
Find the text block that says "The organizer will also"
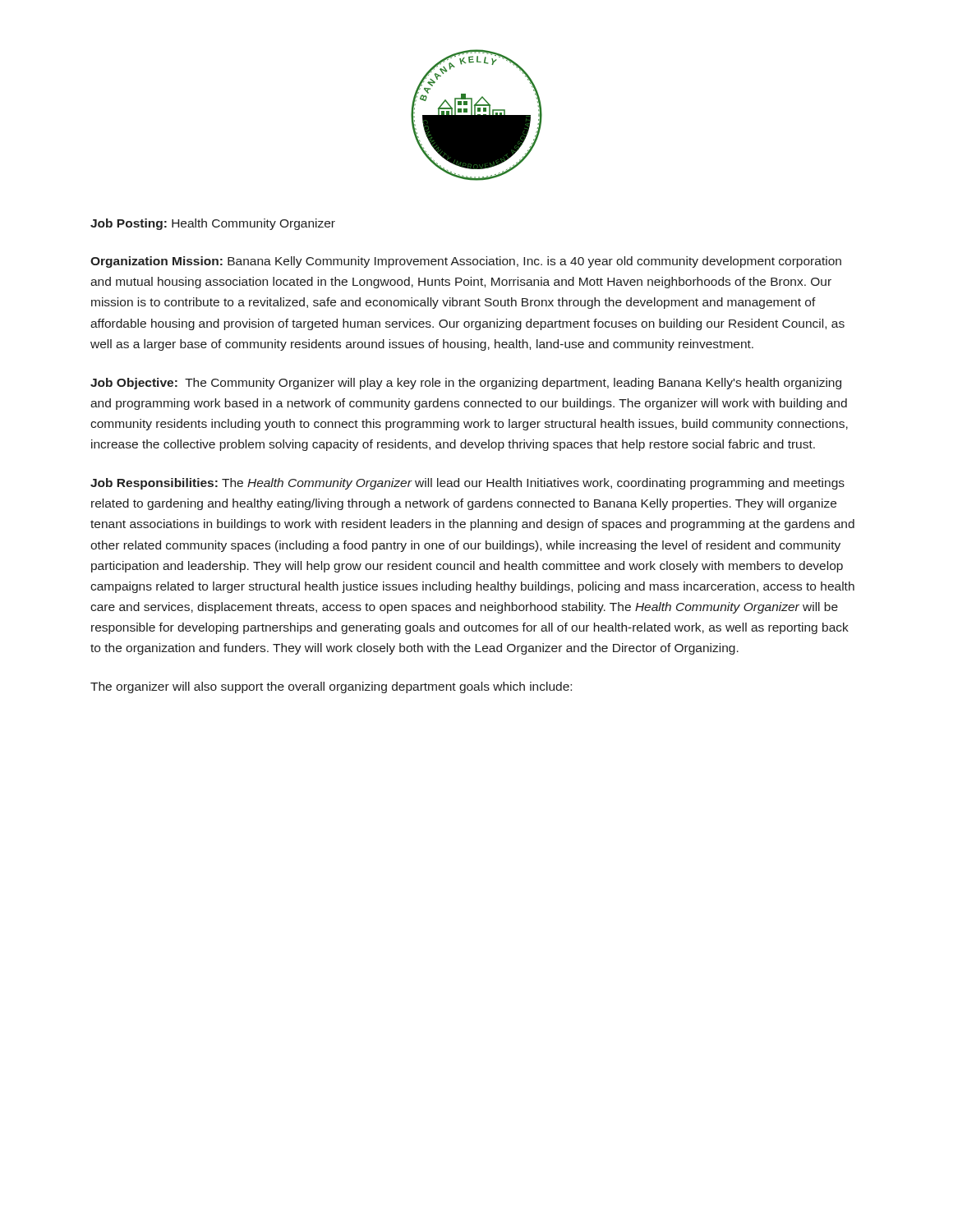(476, 686)
